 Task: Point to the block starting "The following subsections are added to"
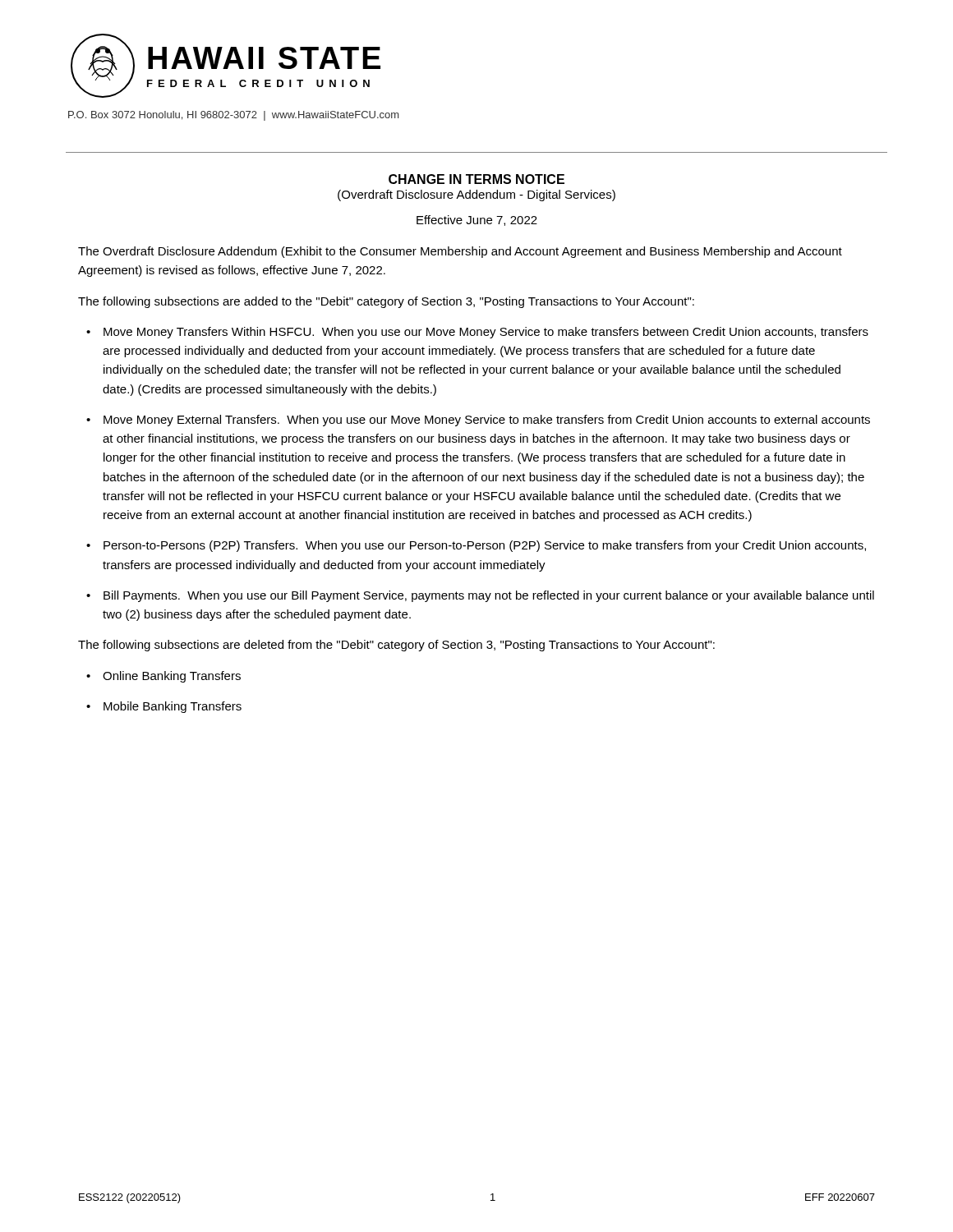pyautogui.click(x=386, y=301)
